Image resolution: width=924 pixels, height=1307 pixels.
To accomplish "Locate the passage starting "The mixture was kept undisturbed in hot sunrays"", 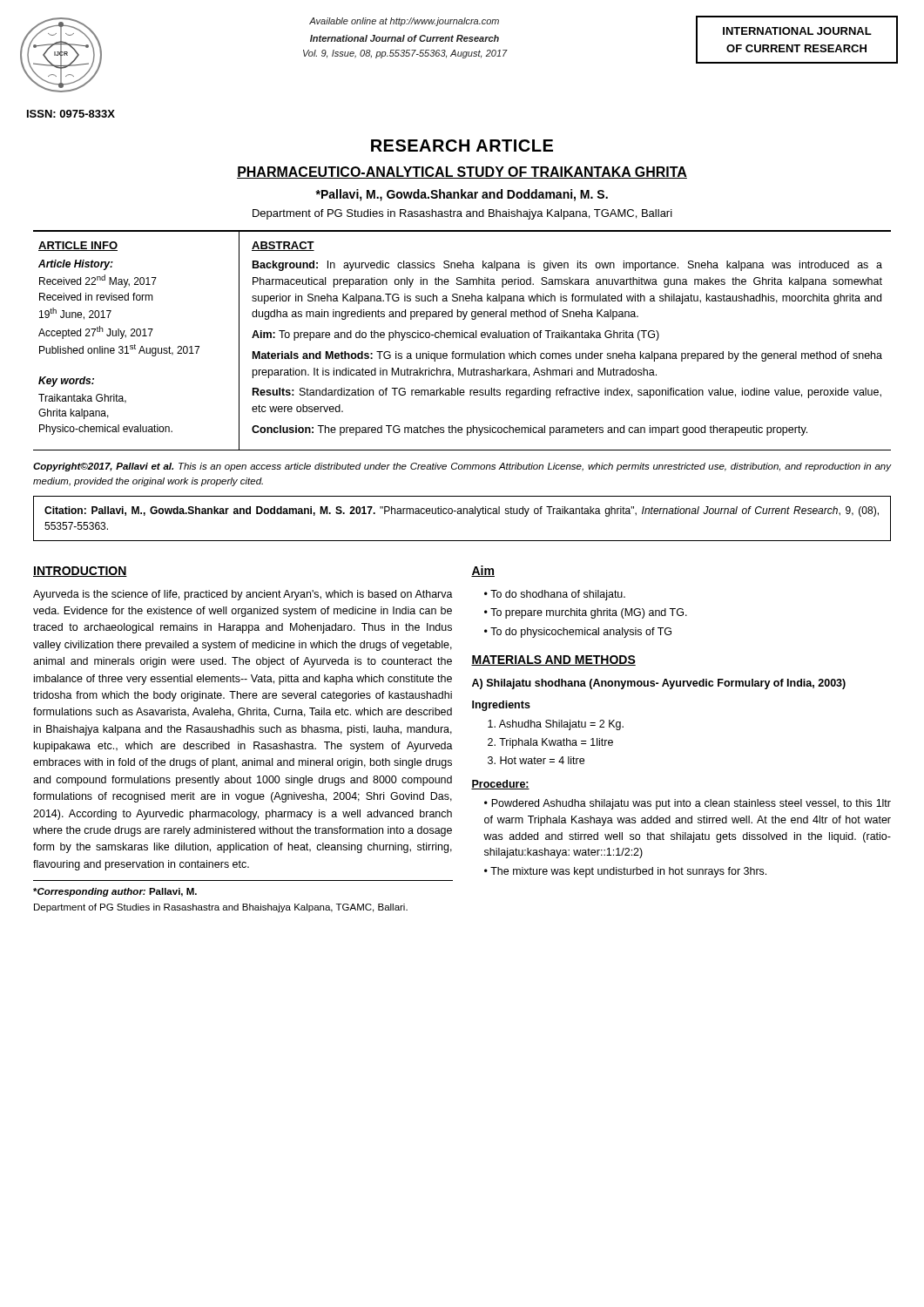I will click(x=629, y=871).
